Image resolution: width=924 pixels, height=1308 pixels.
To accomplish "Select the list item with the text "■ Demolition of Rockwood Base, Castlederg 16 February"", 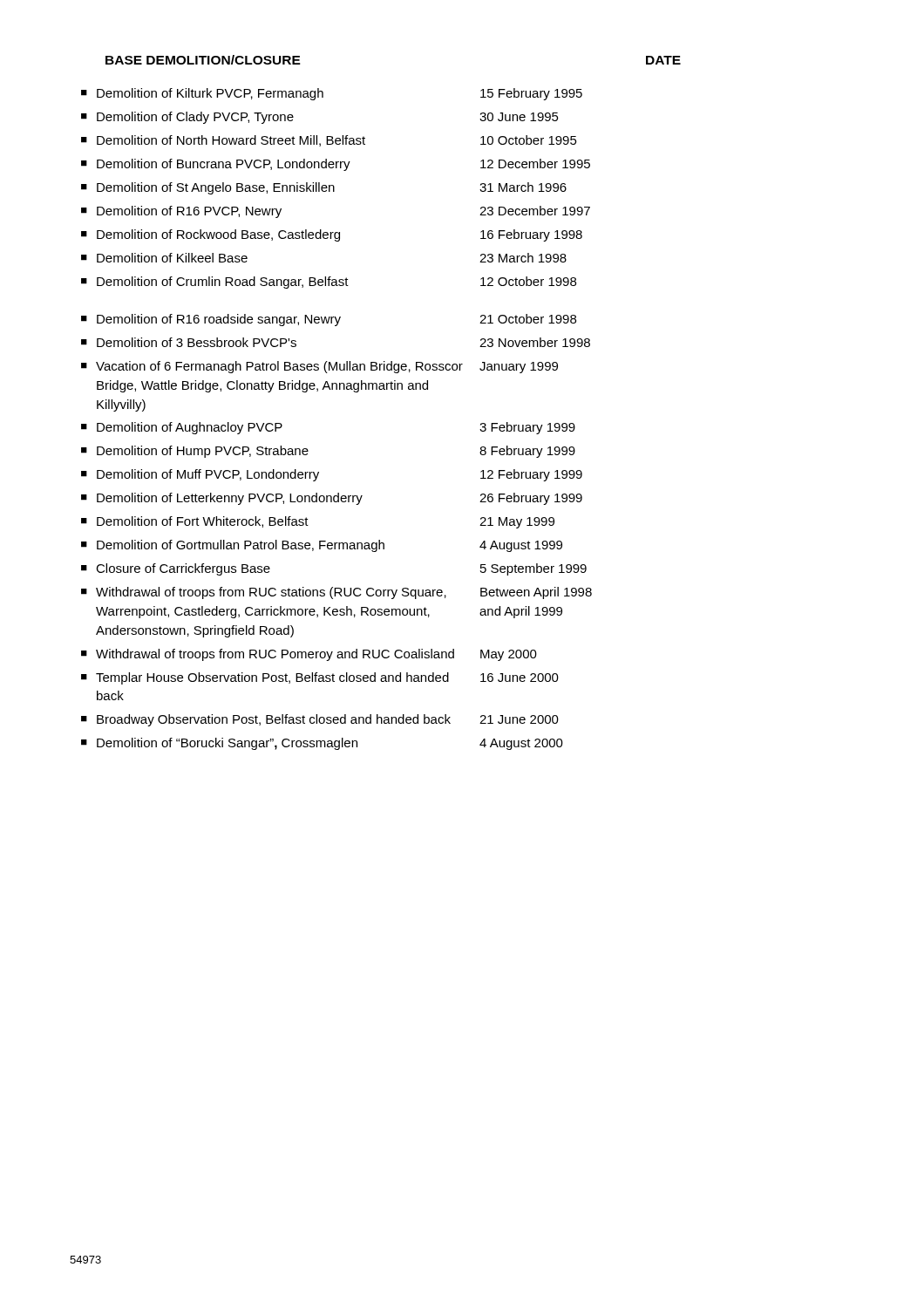I will coord(332,235).
